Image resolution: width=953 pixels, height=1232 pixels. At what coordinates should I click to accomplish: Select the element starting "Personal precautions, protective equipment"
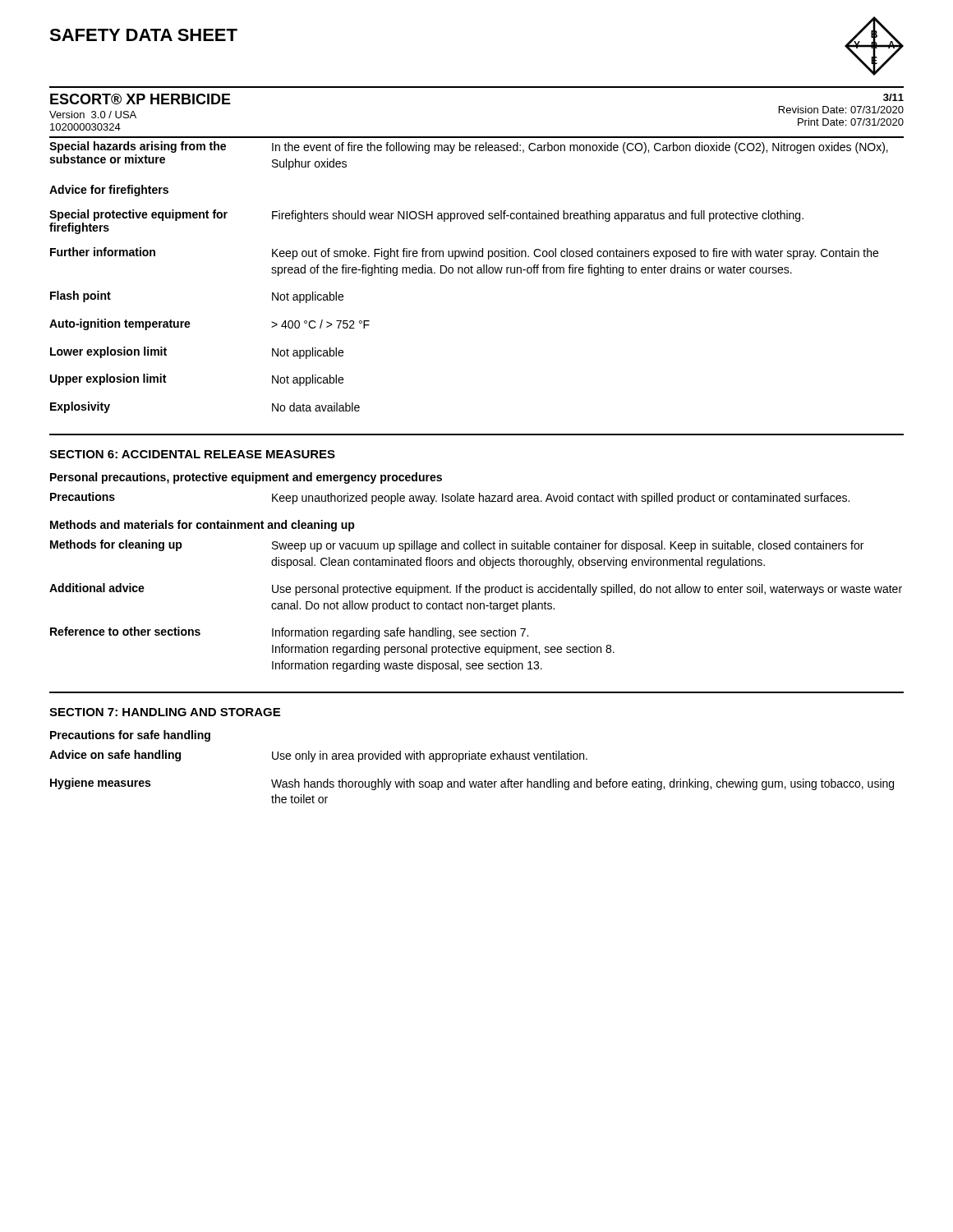pyautogui.click(x=246, y=477)
